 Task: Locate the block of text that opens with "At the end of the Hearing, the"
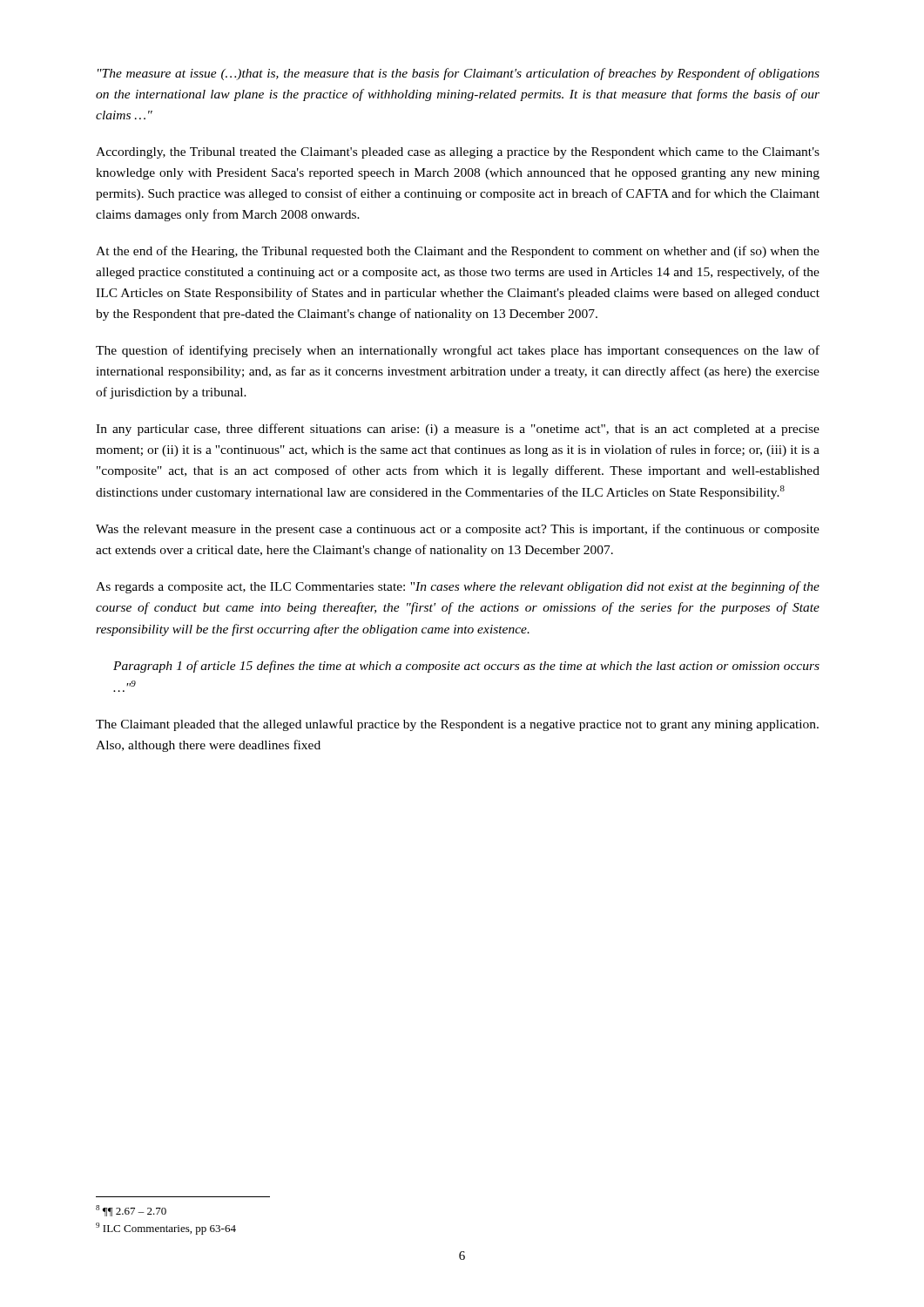(458, 282)
